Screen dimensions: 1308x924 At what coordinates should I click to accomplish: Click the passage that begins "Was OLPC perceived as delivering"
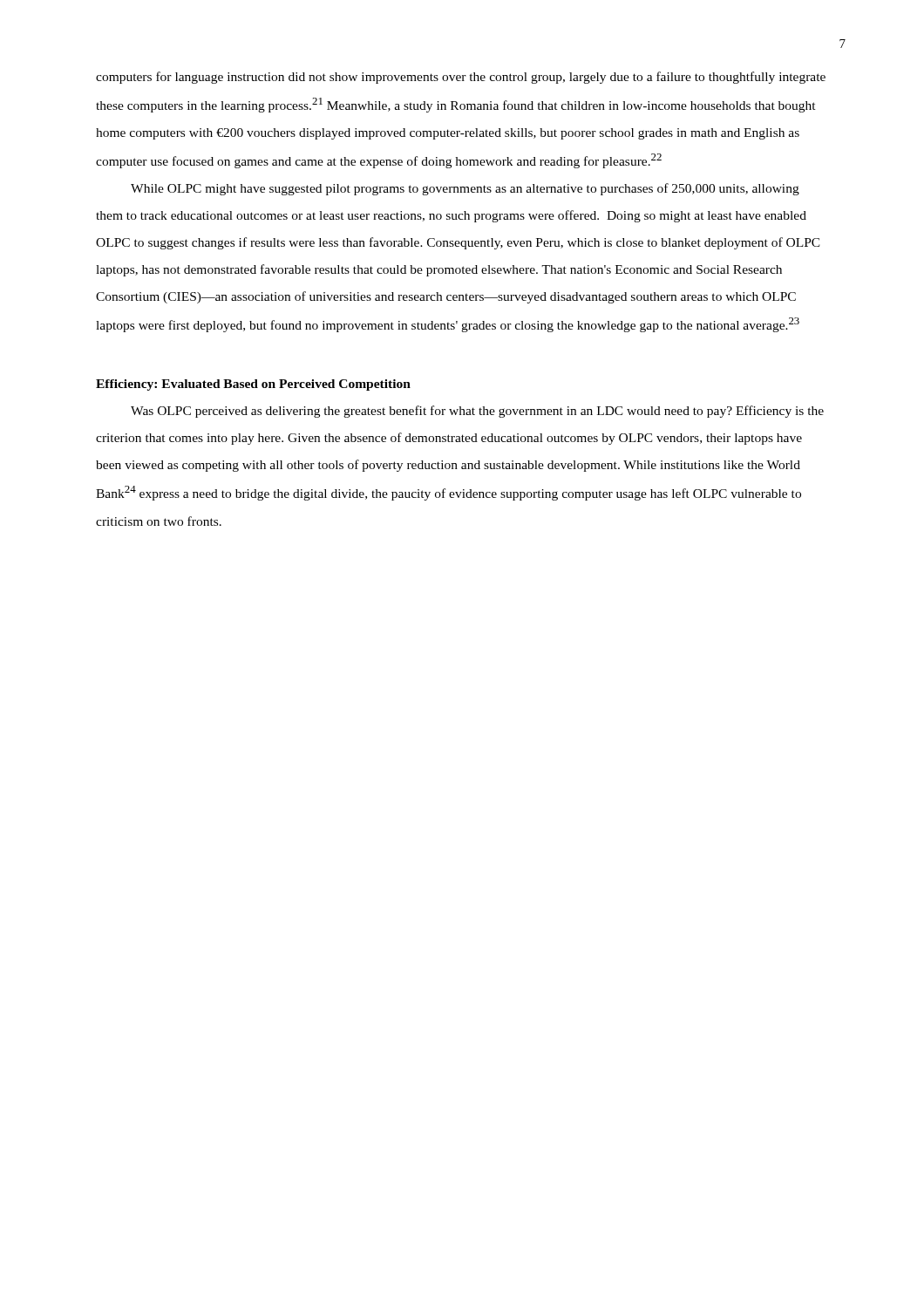click(460, 466)
